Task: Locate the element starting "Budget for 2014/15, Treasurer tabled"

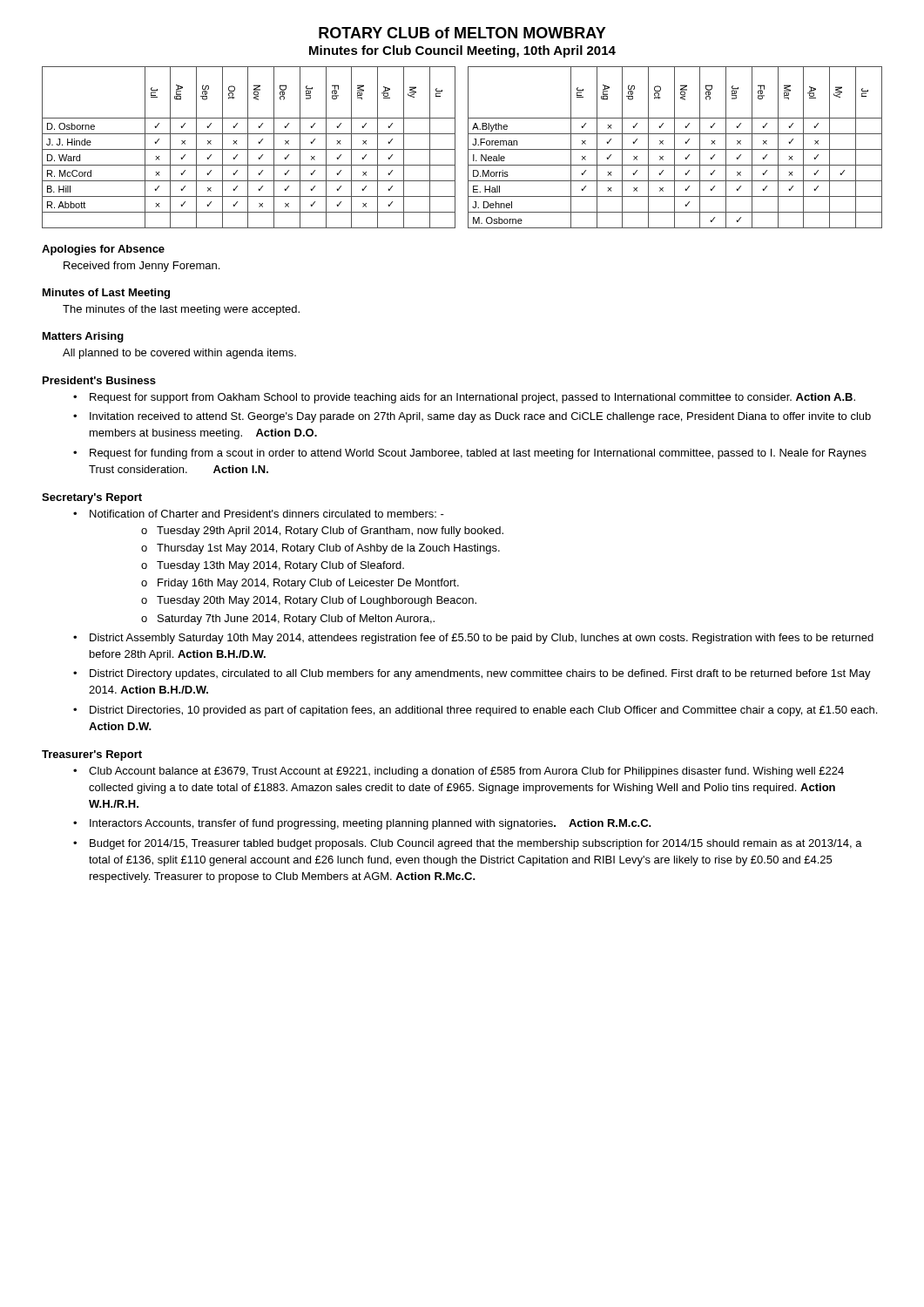Action: (x=475, y=860)
